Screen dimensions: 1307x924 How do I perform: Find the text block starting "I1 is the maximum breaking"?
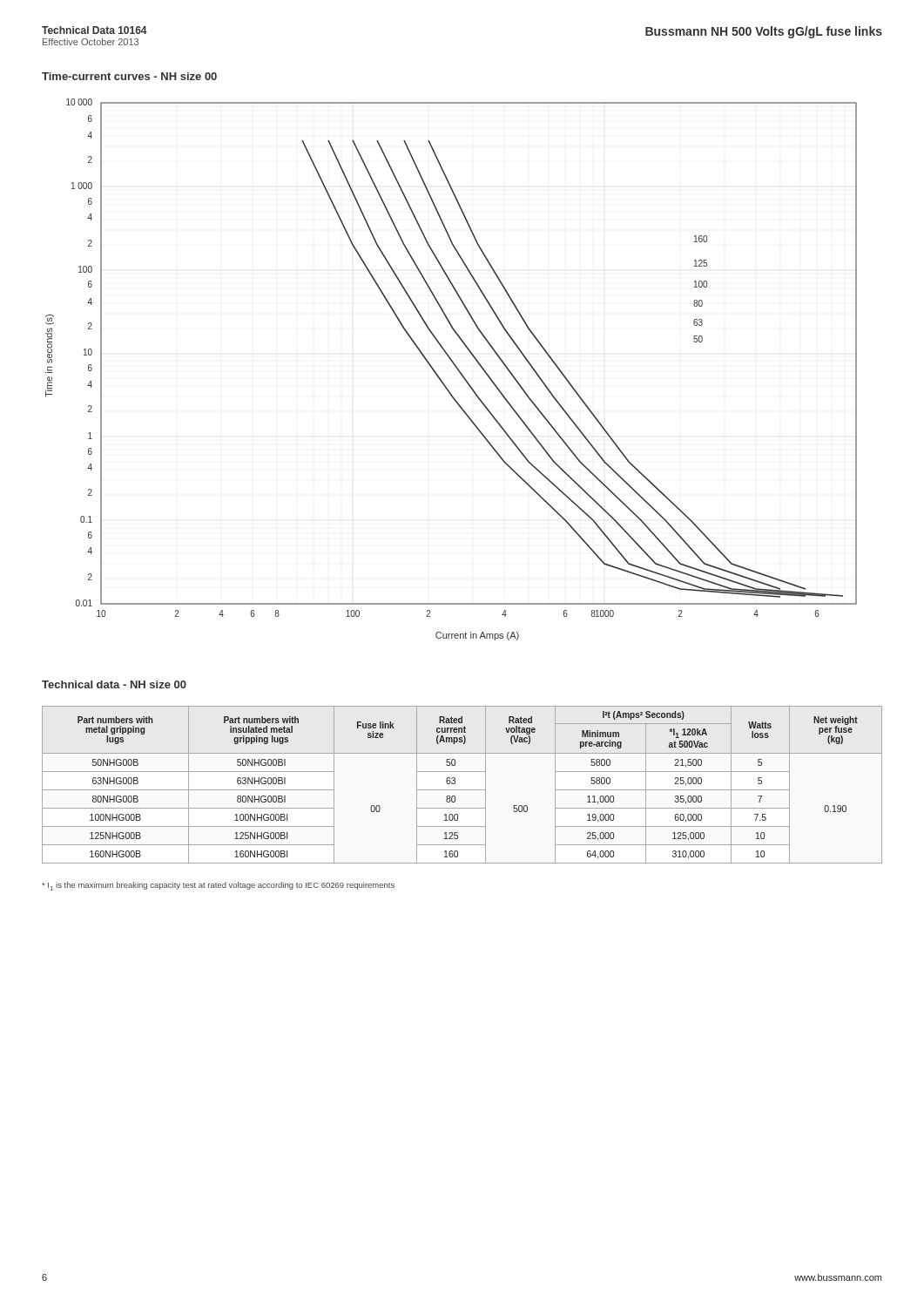[218, 886]
